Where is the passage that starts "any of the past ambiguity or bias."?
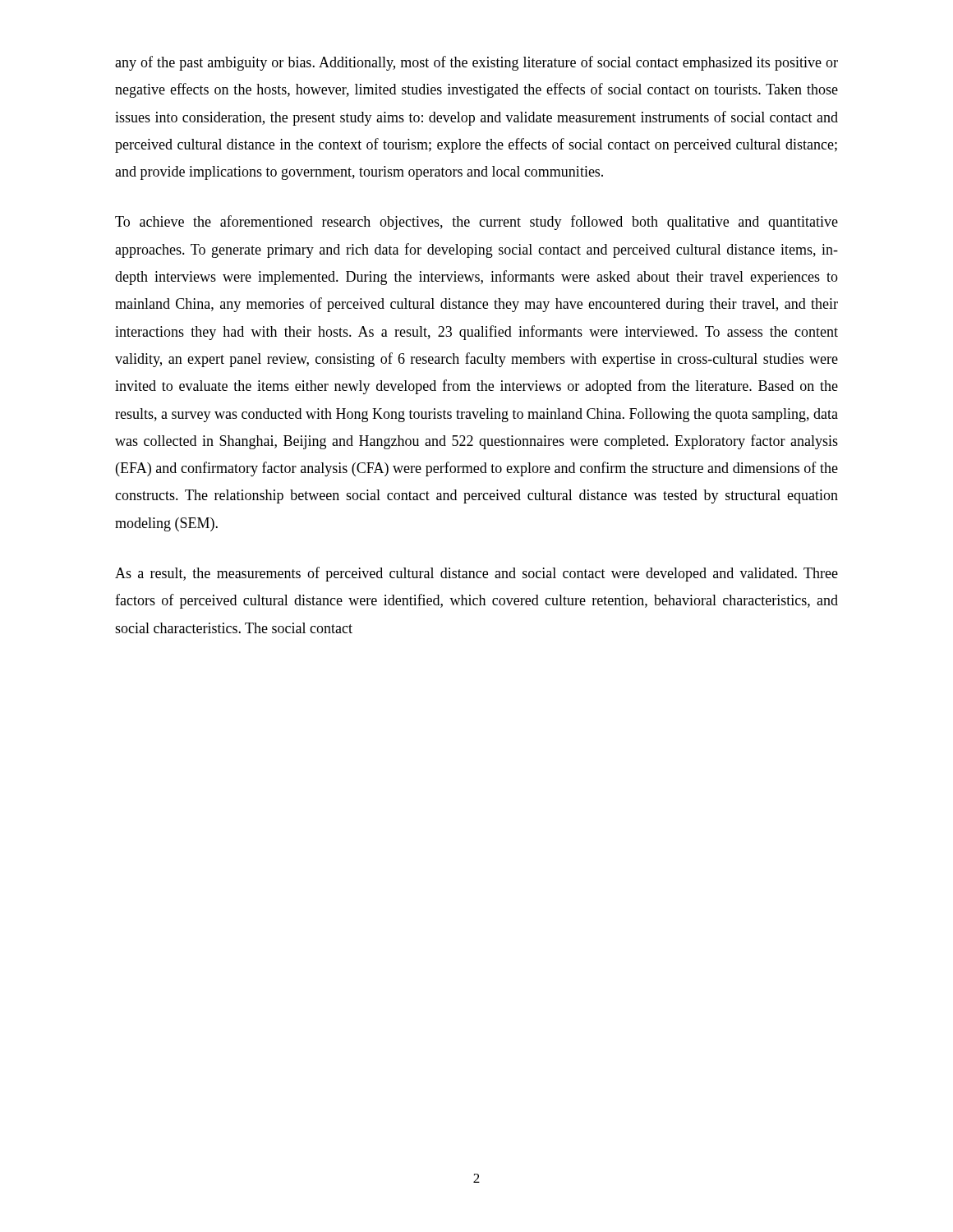953x1232 pixels. 476,118
